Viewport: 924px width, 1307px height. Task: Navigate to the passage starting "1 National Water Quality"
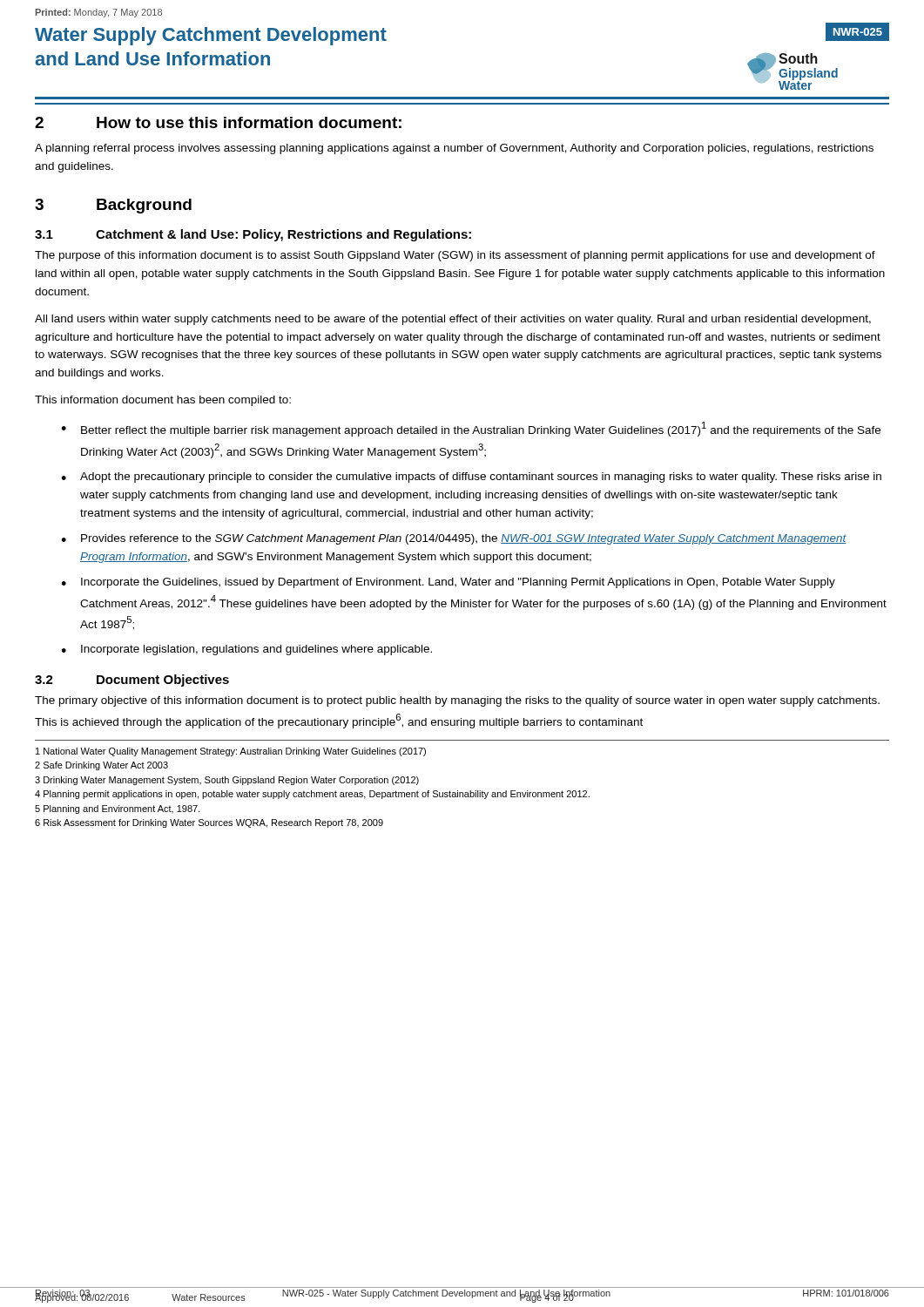pos(231,751)
